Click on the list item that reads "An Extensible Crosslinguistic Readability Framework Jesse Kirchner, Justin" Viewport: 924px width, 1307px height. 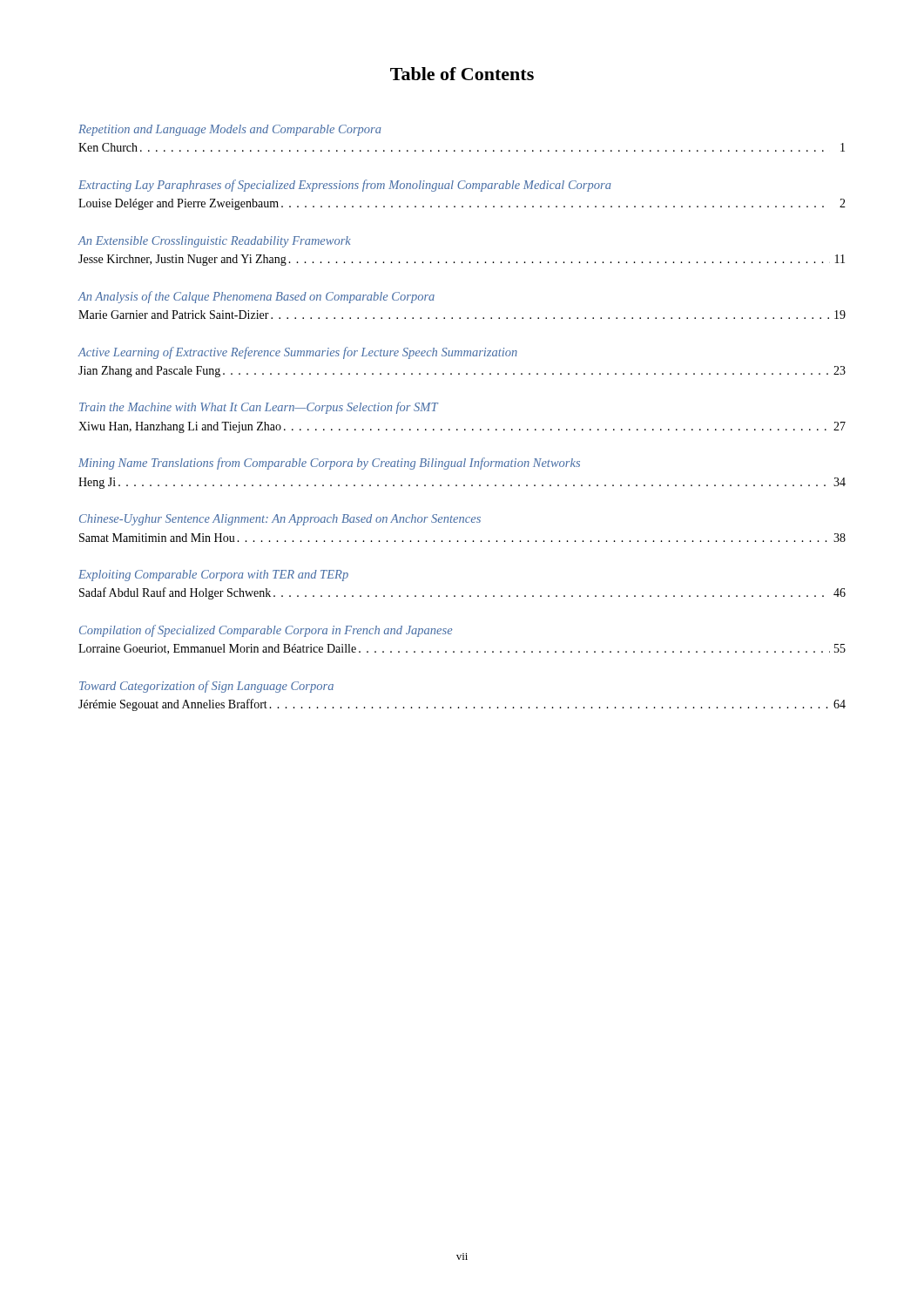click(462, 250)
